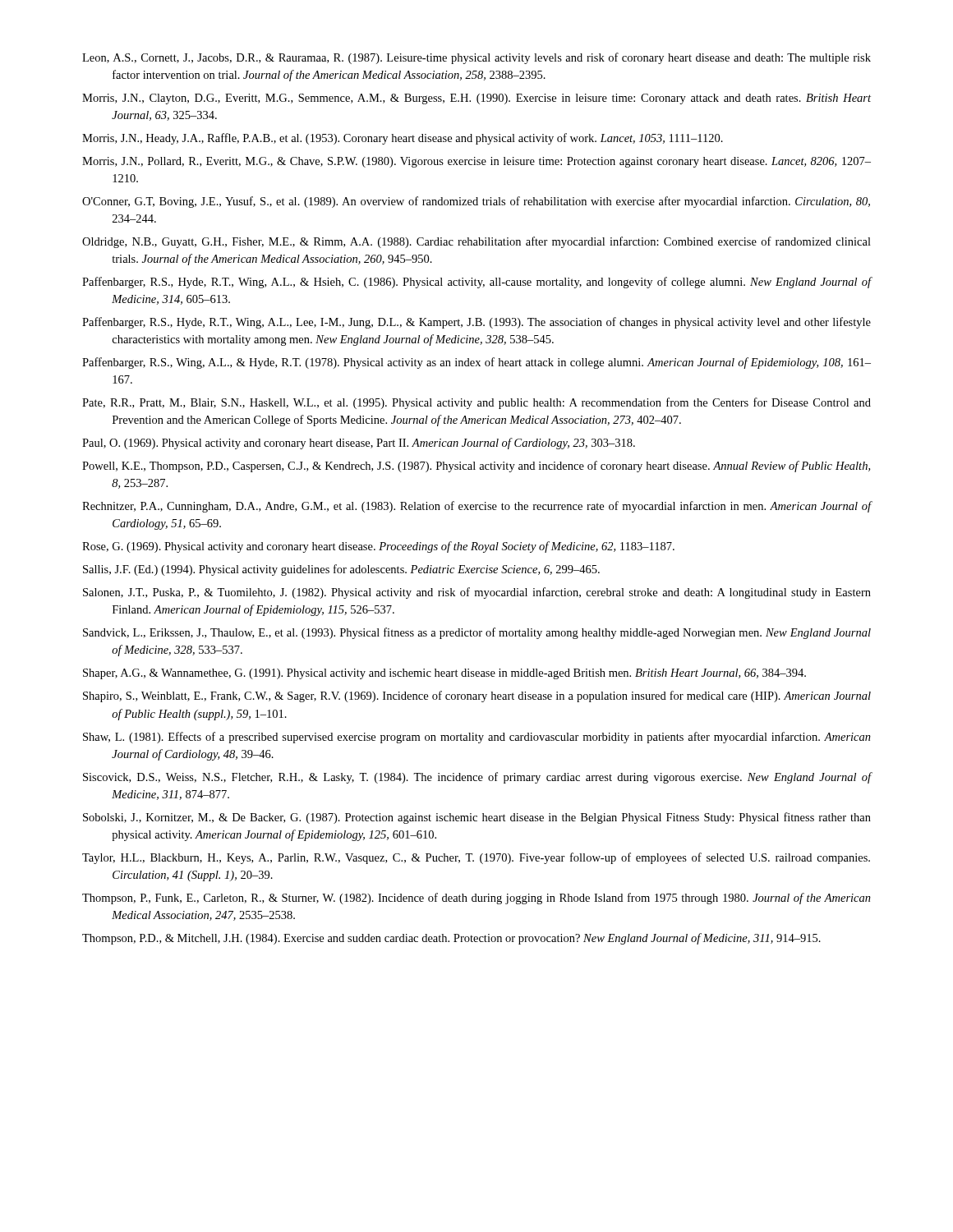The height and width of the screenshot is (1232, 953).
Task: Click on the element starting "Shaper, A.G., &"
Action: pyautogui.click(x=444, y=673)
